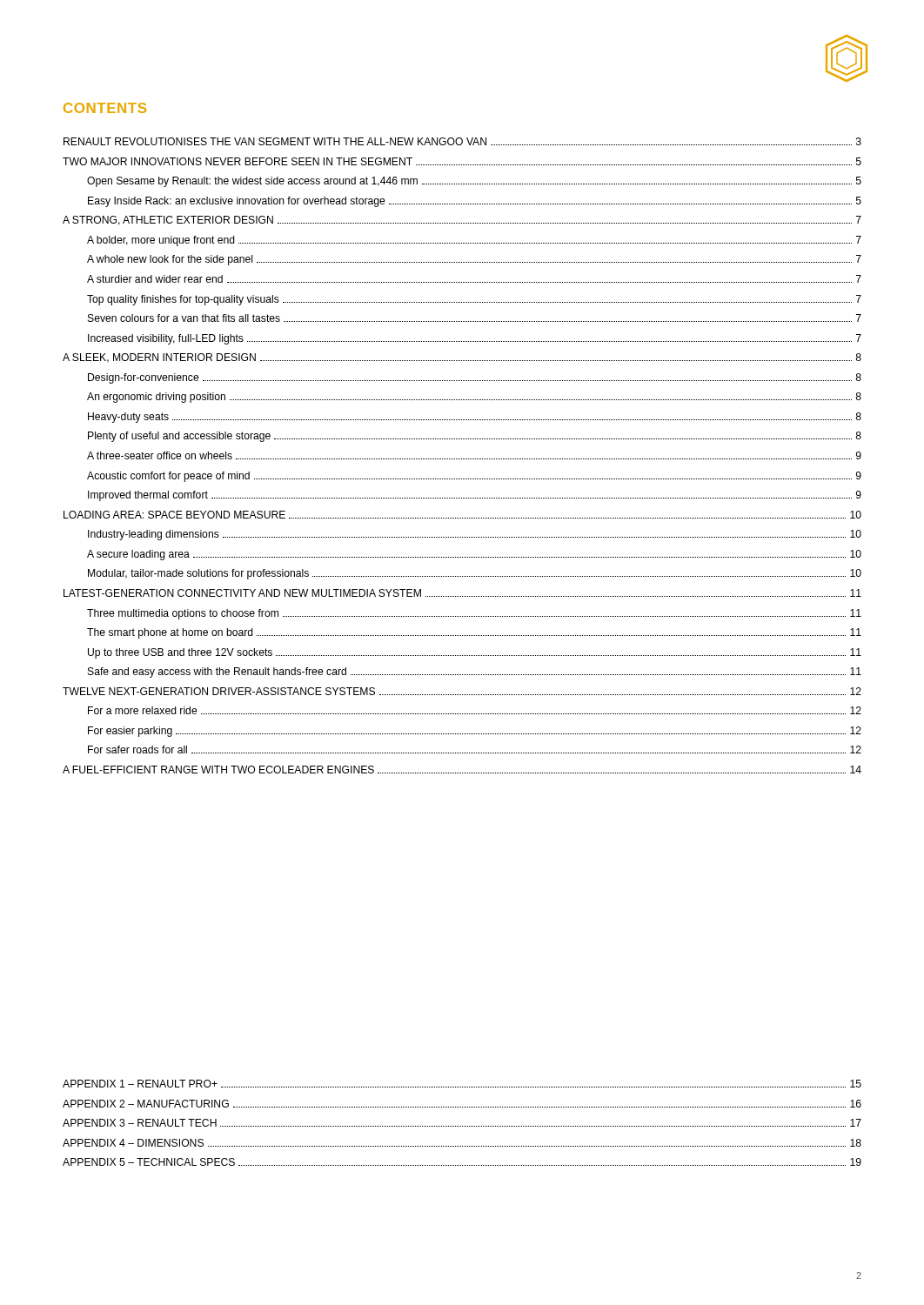Locate the list item containing "A whole new look"
This screenshot has height=1305, width=924.
click(474, 260)
